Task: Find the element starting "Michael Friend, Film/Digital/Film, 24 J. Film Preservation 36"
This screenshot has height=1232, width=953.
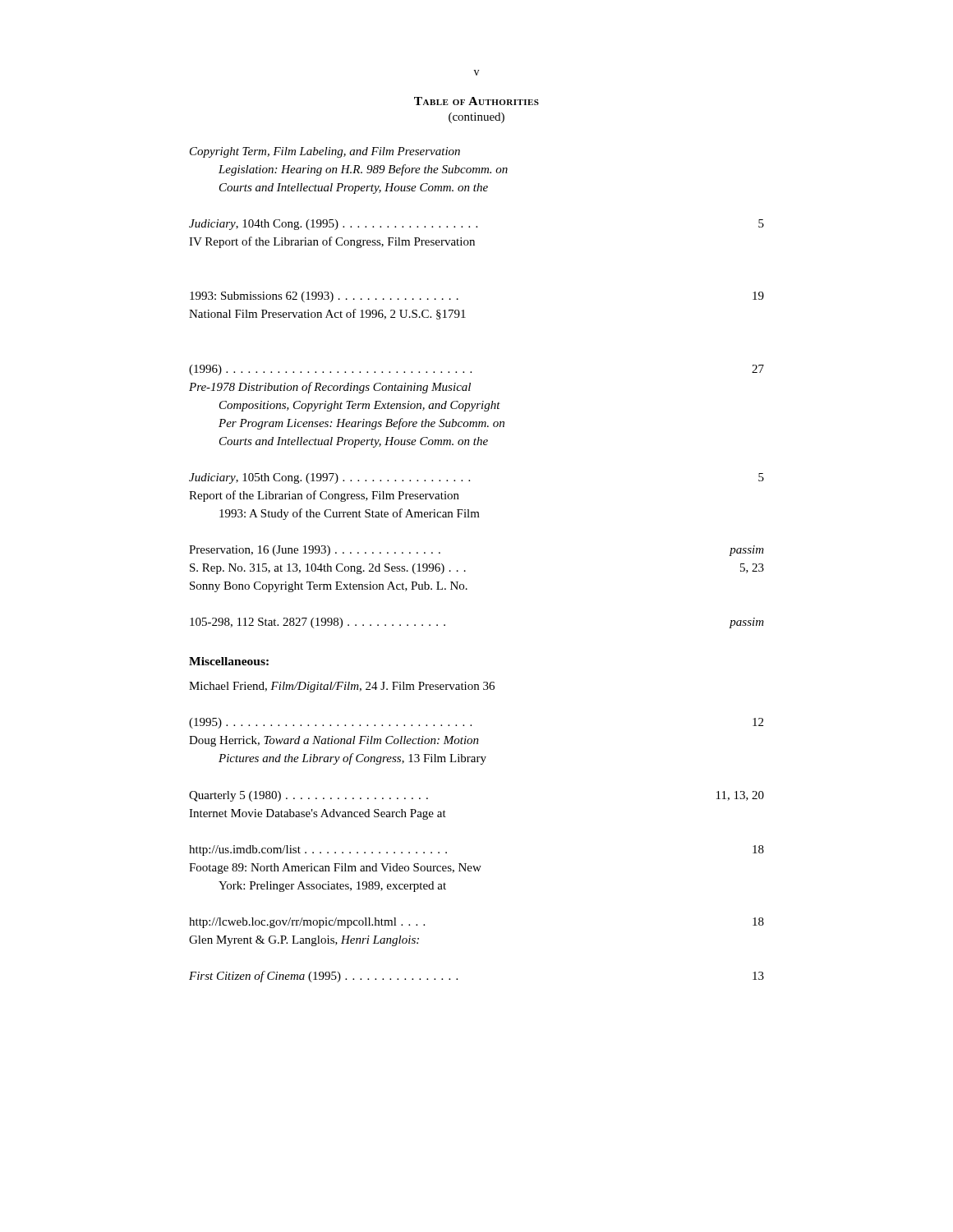Action: [342, 687]
